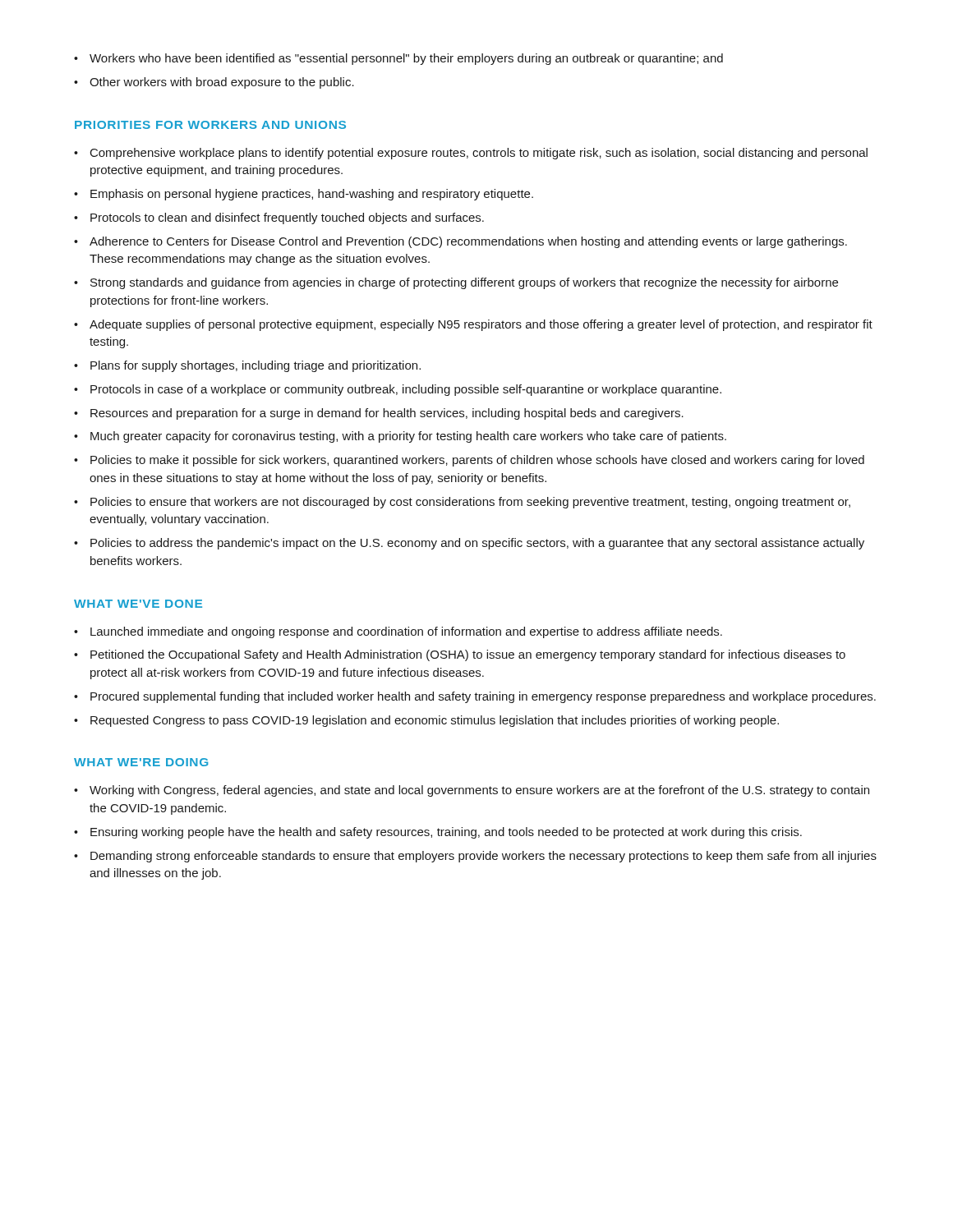Locate the section header with the text "WHAT WE'RE DOING"
The width and height of the screenshot is (953, 1232).
[142, 762]
